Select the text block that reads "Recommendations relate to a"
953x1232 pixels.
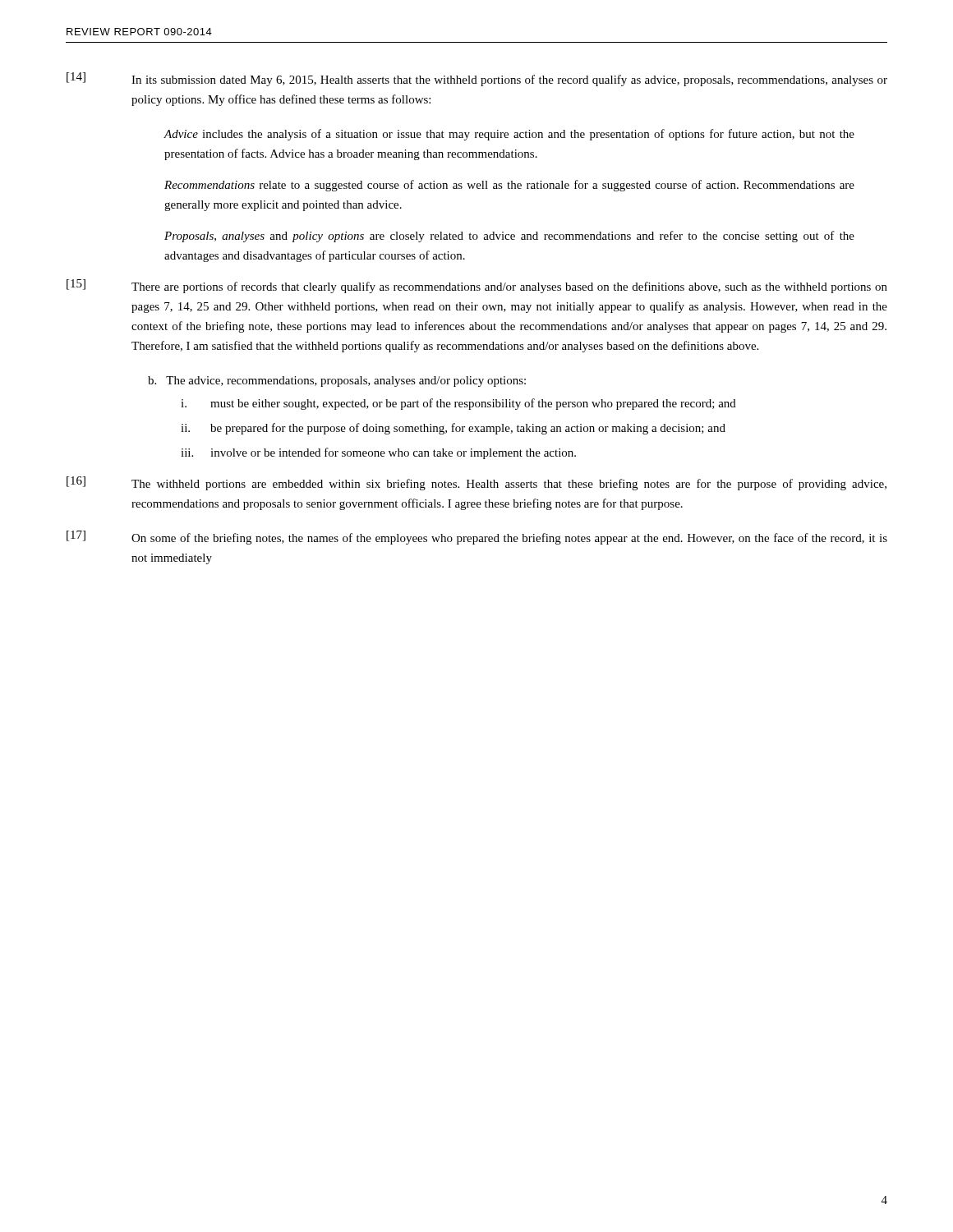tap(509, 195)
